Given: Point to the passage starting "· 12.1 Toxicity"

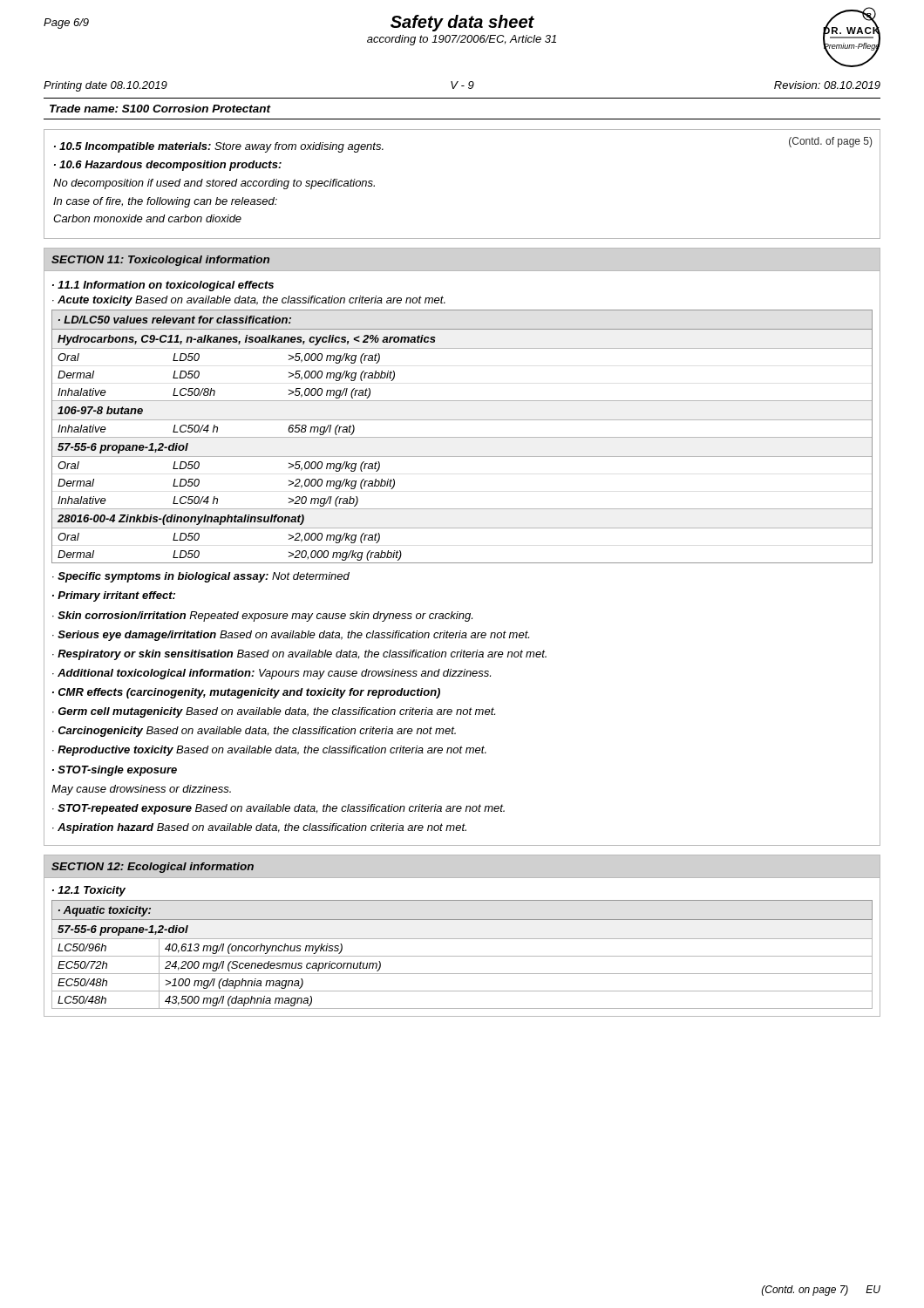Looking at the screenshot, I should [x=88, y=890].
